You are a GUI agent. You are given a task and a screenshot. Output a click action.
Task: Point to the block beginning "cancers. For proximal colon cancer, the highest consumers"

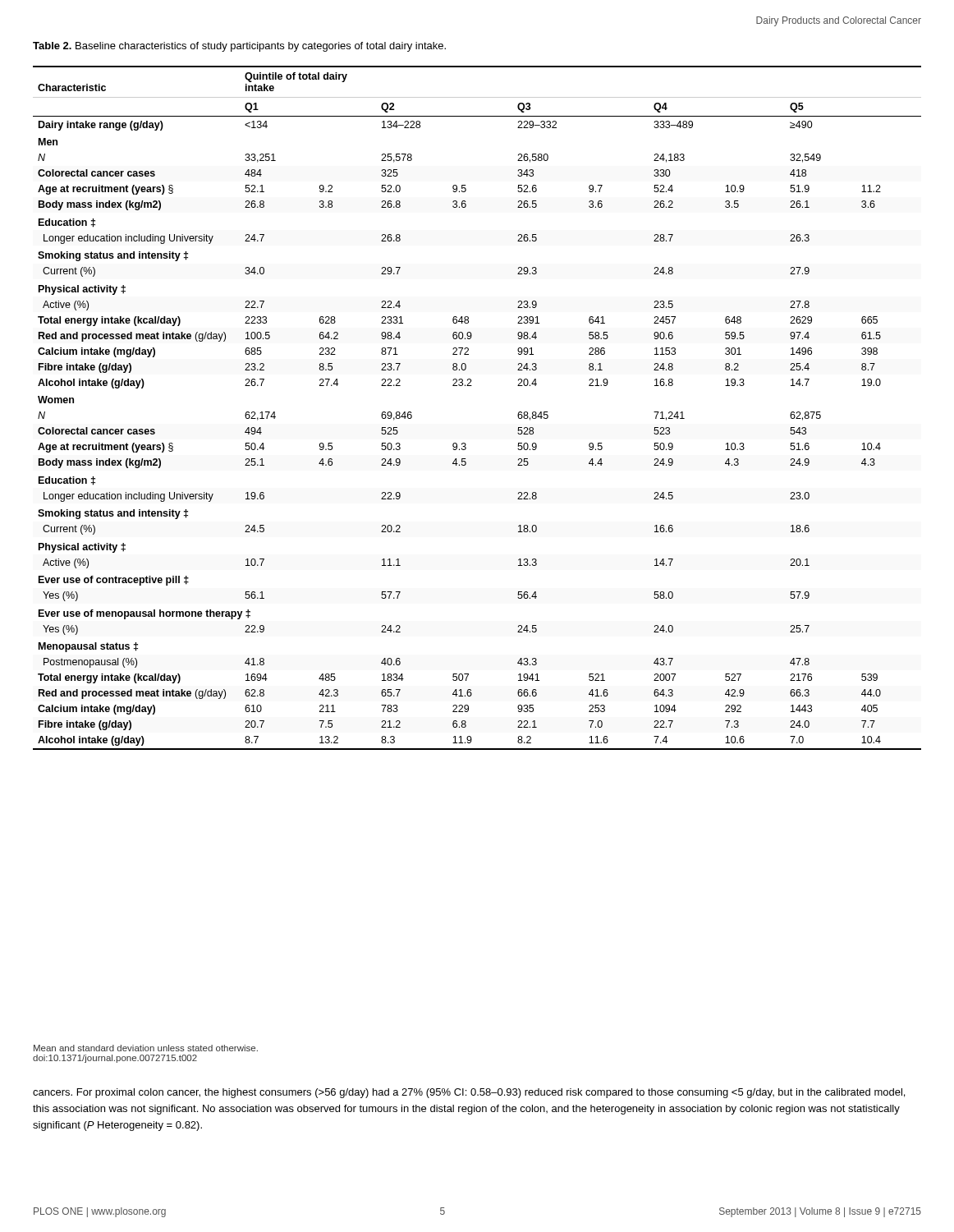point(469,1108)
